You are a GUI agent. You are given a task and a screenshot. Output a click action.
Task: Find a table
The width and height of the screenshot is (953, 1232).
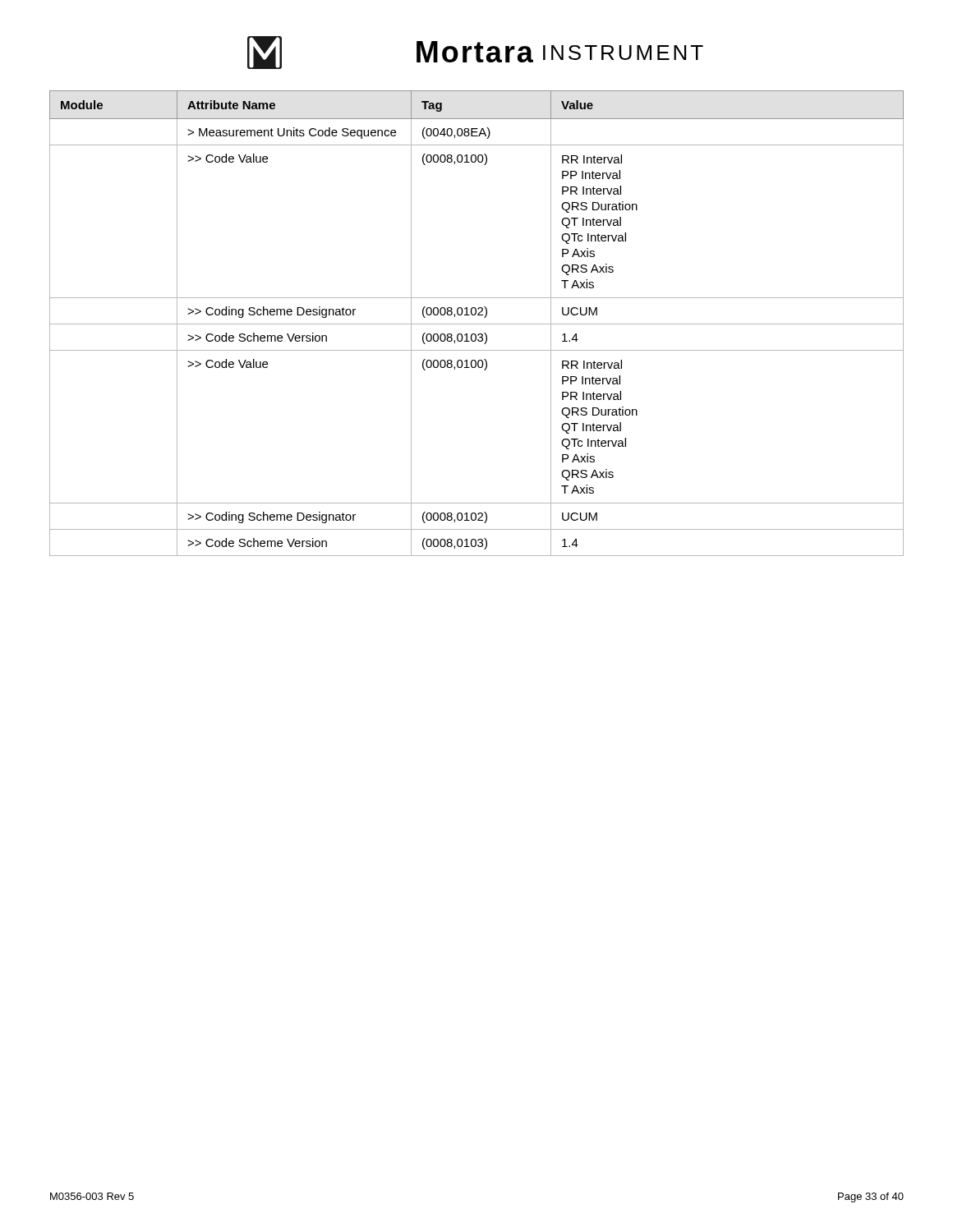point(476,323)
